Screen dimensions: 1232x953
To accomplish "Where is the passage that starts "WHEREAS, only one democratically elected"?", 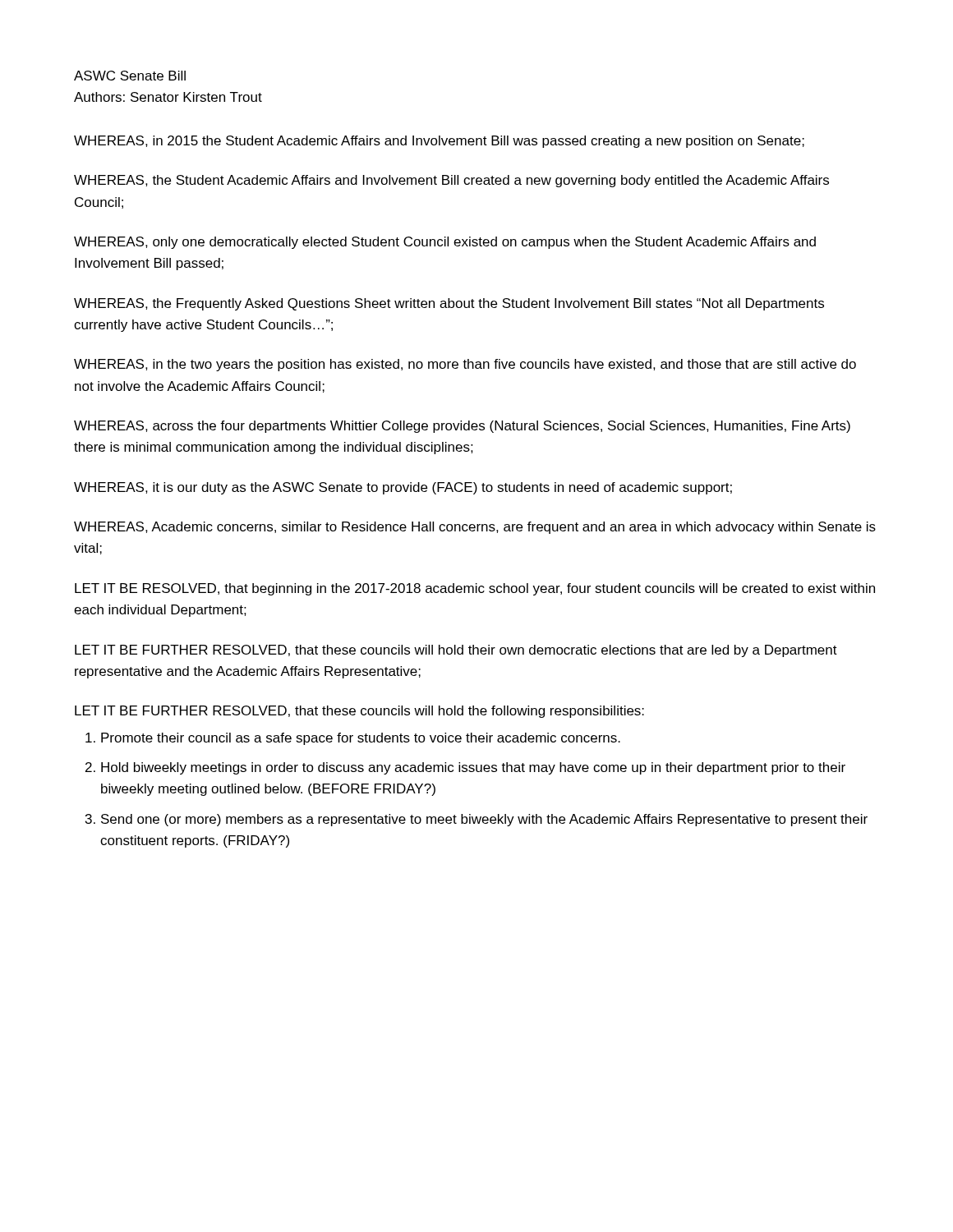I will tap(445, 253).
